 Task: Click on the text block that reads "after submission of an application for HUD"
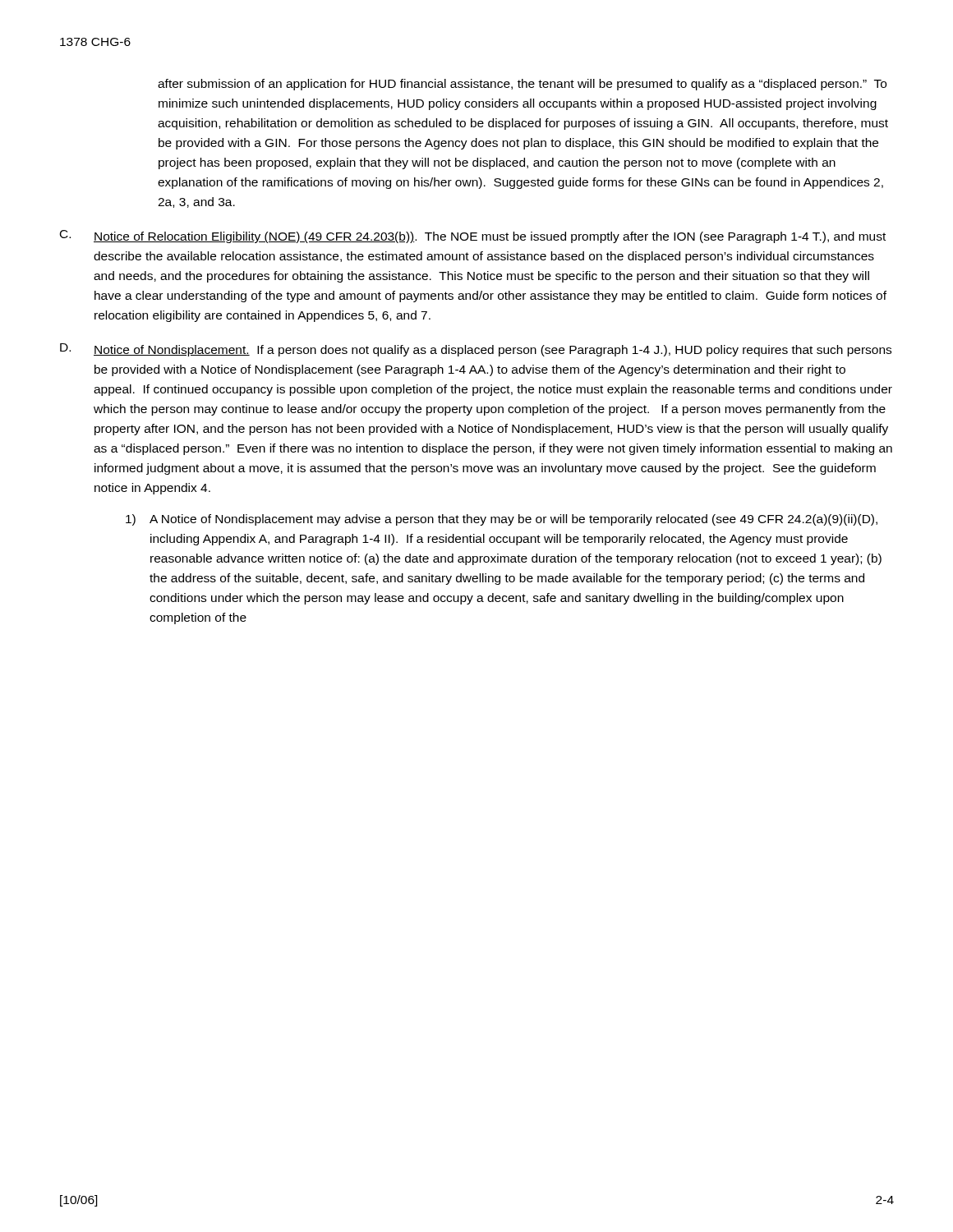[523, 143]
